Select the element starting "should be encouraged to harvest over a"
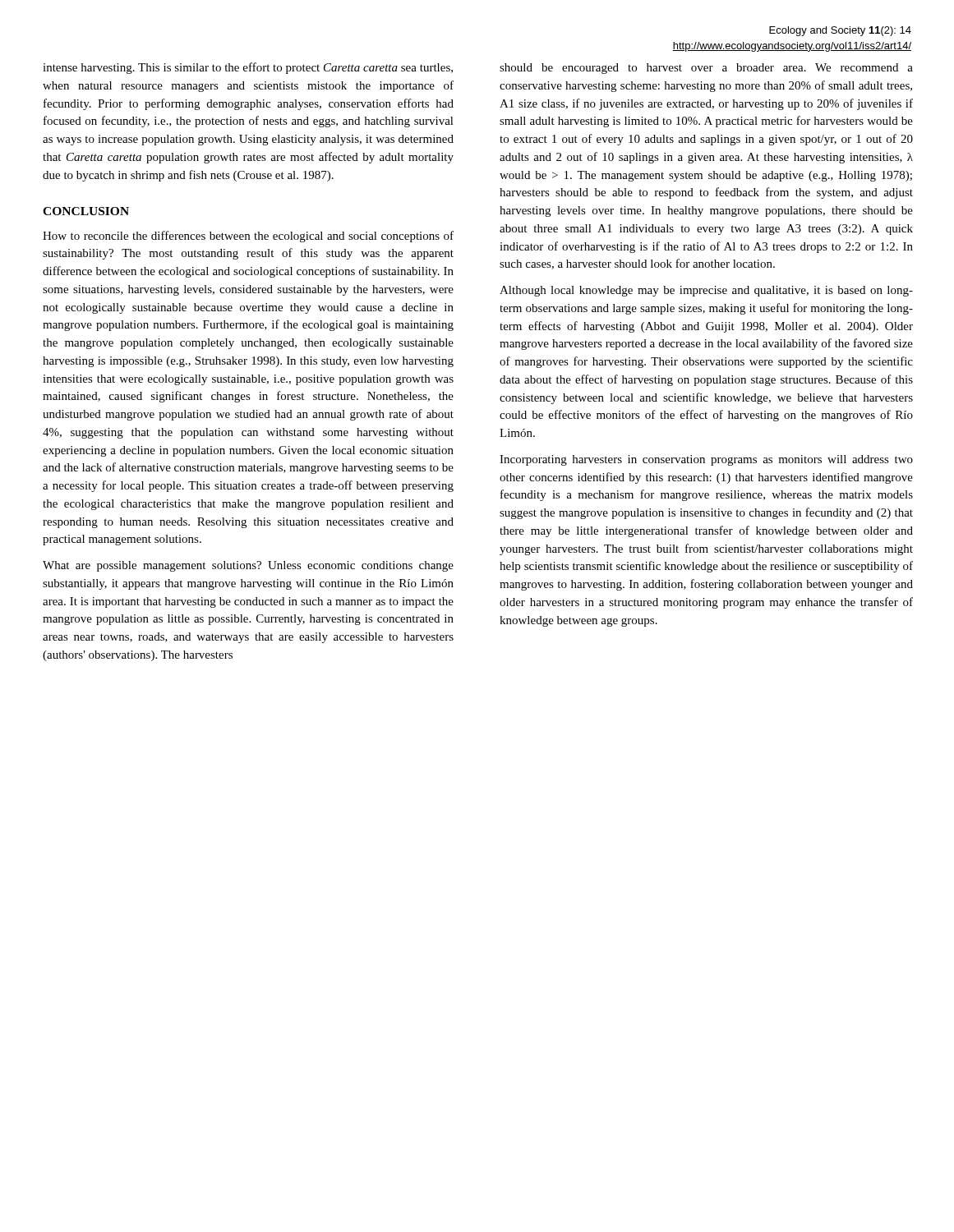Image resolution: width=954 pixels, height=1232 pixels. tap(706, 166)
